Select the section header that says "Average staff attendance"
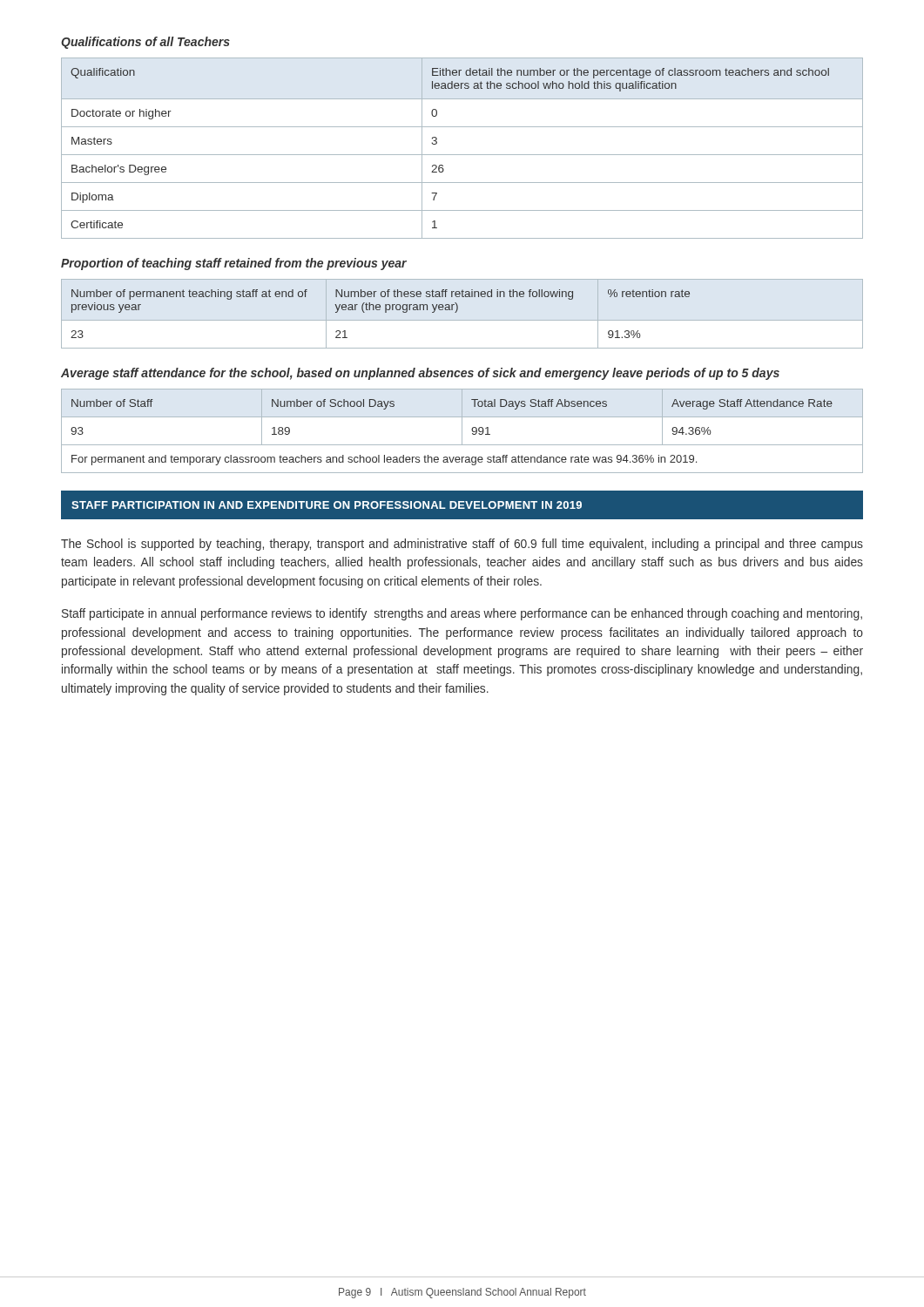Screen dimensions: 1307x924 (x=420, y=373)
